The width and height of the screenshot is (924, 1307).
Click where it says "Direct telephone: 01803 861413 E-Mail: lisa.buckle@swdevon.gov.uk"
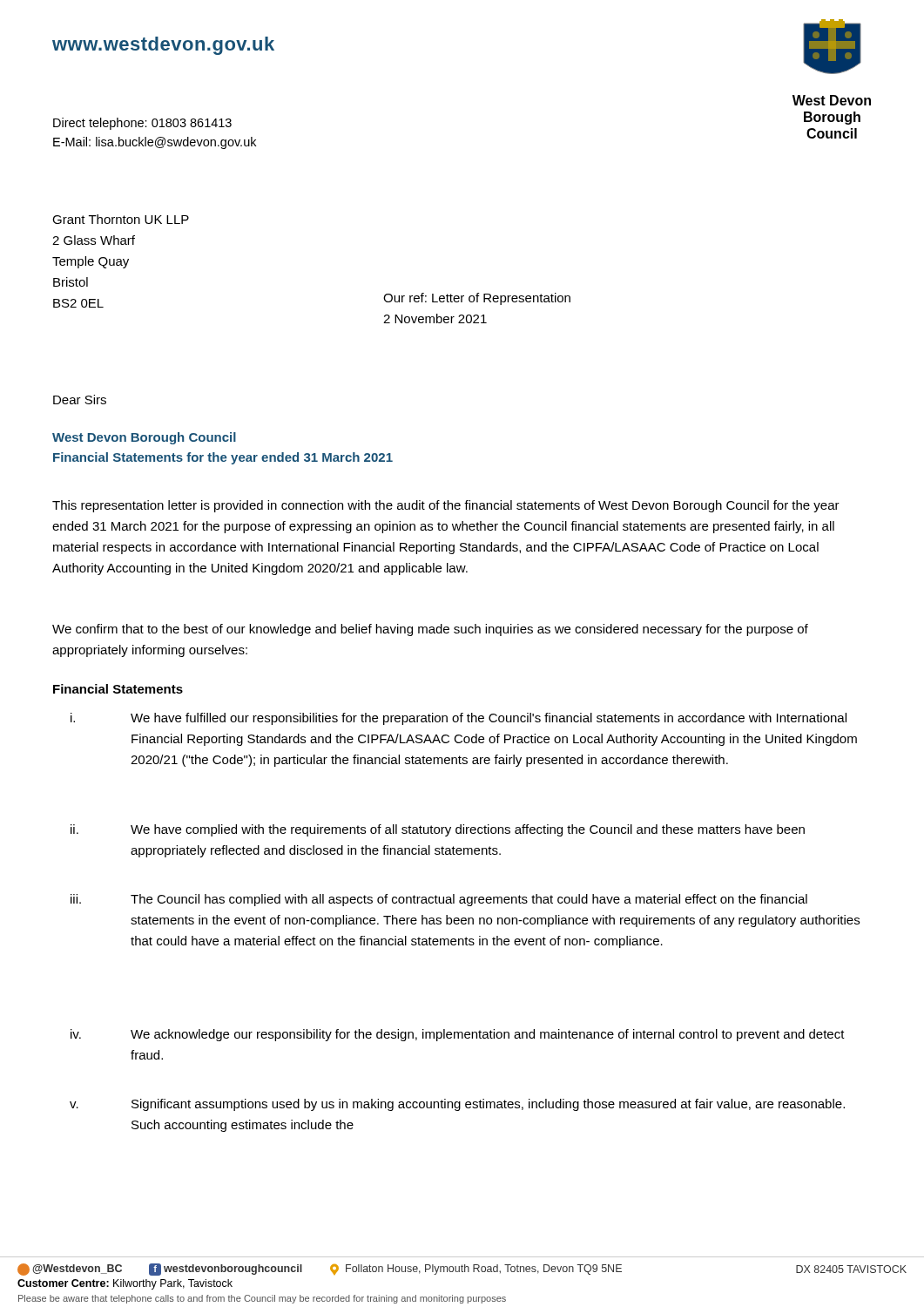click(x=154, y=133)
